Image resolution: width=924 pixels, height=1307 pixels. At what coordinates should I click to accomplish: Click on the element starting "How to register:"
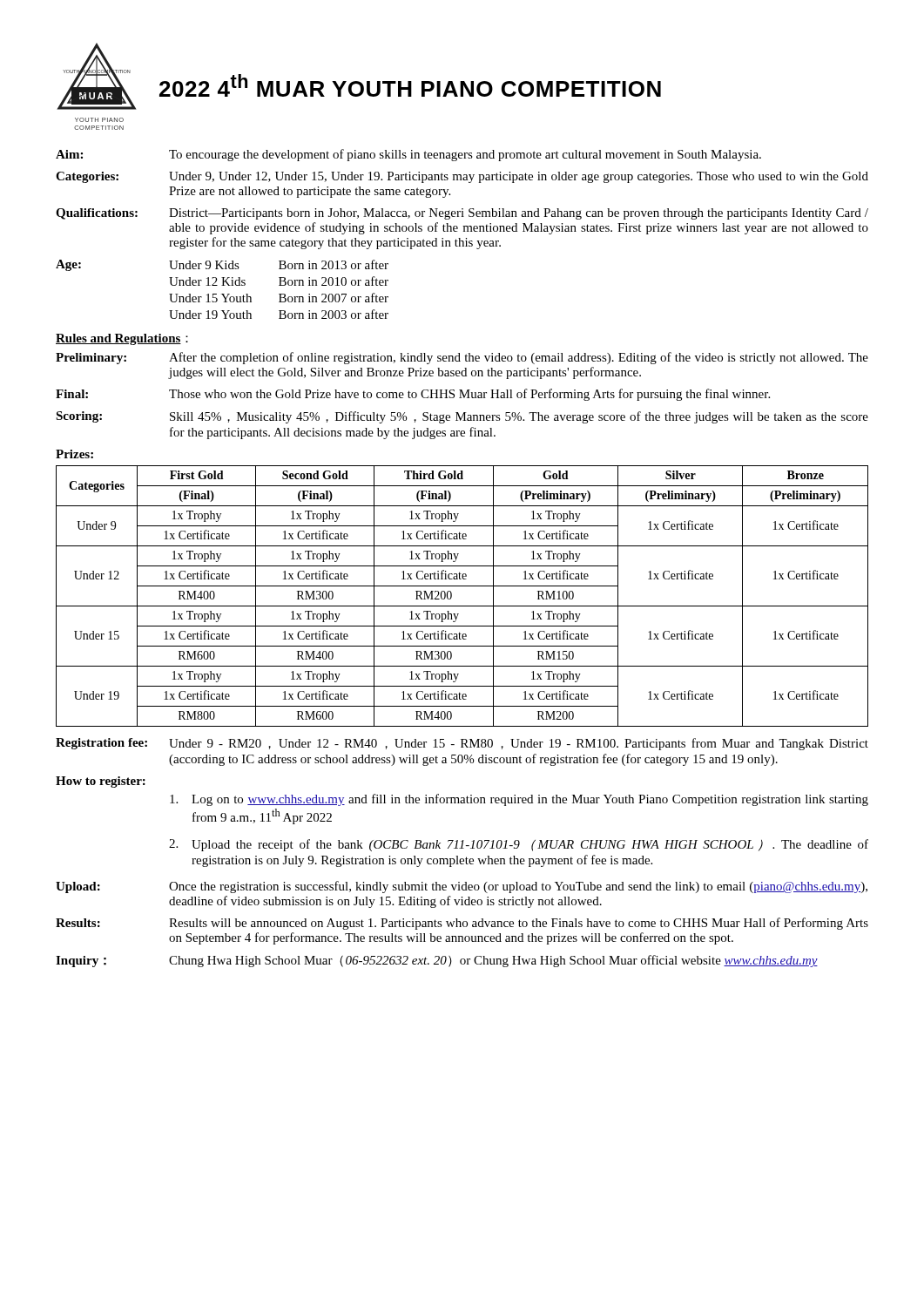(x=101, y=781)
